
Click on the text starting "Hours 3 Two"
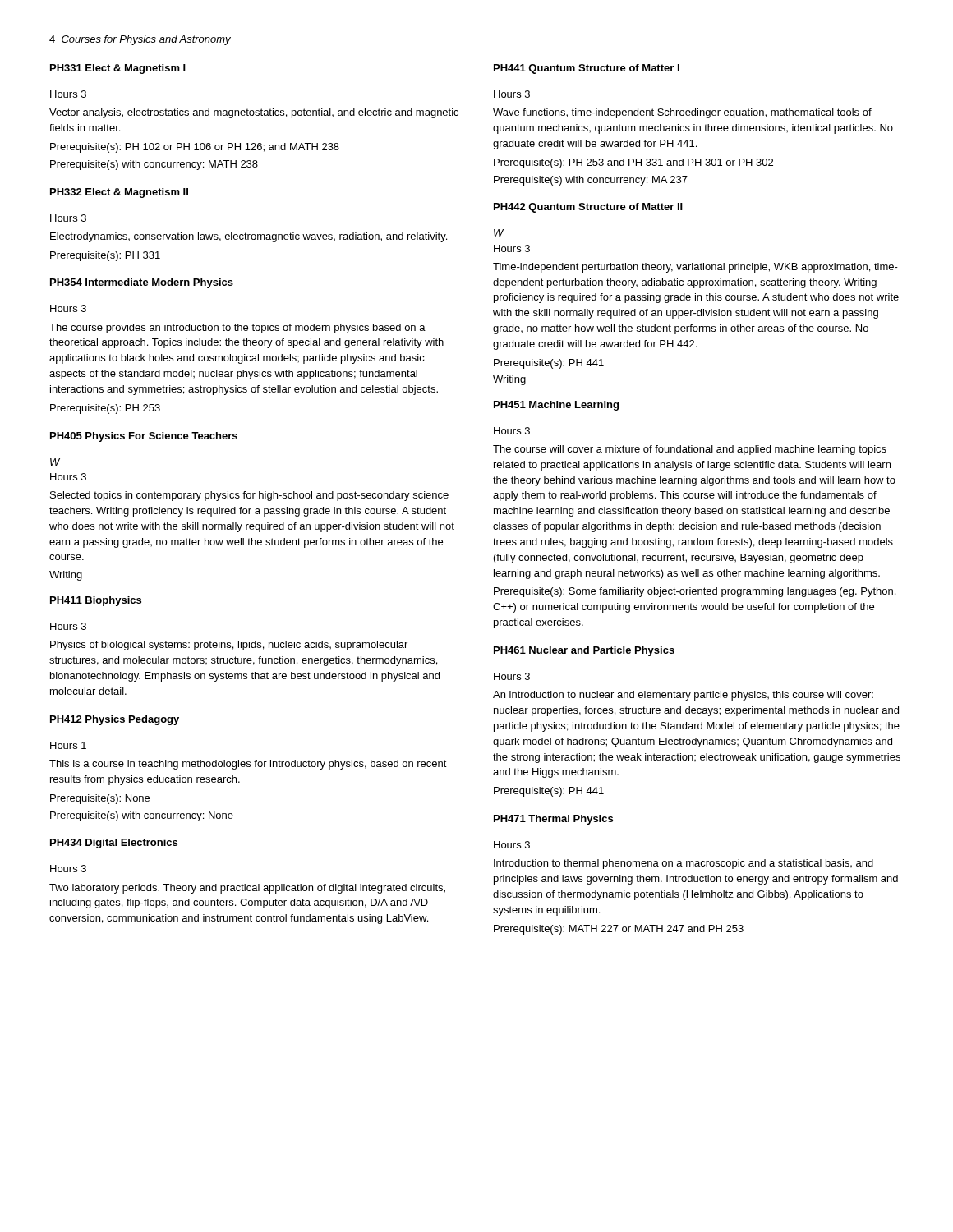[255, 894]
